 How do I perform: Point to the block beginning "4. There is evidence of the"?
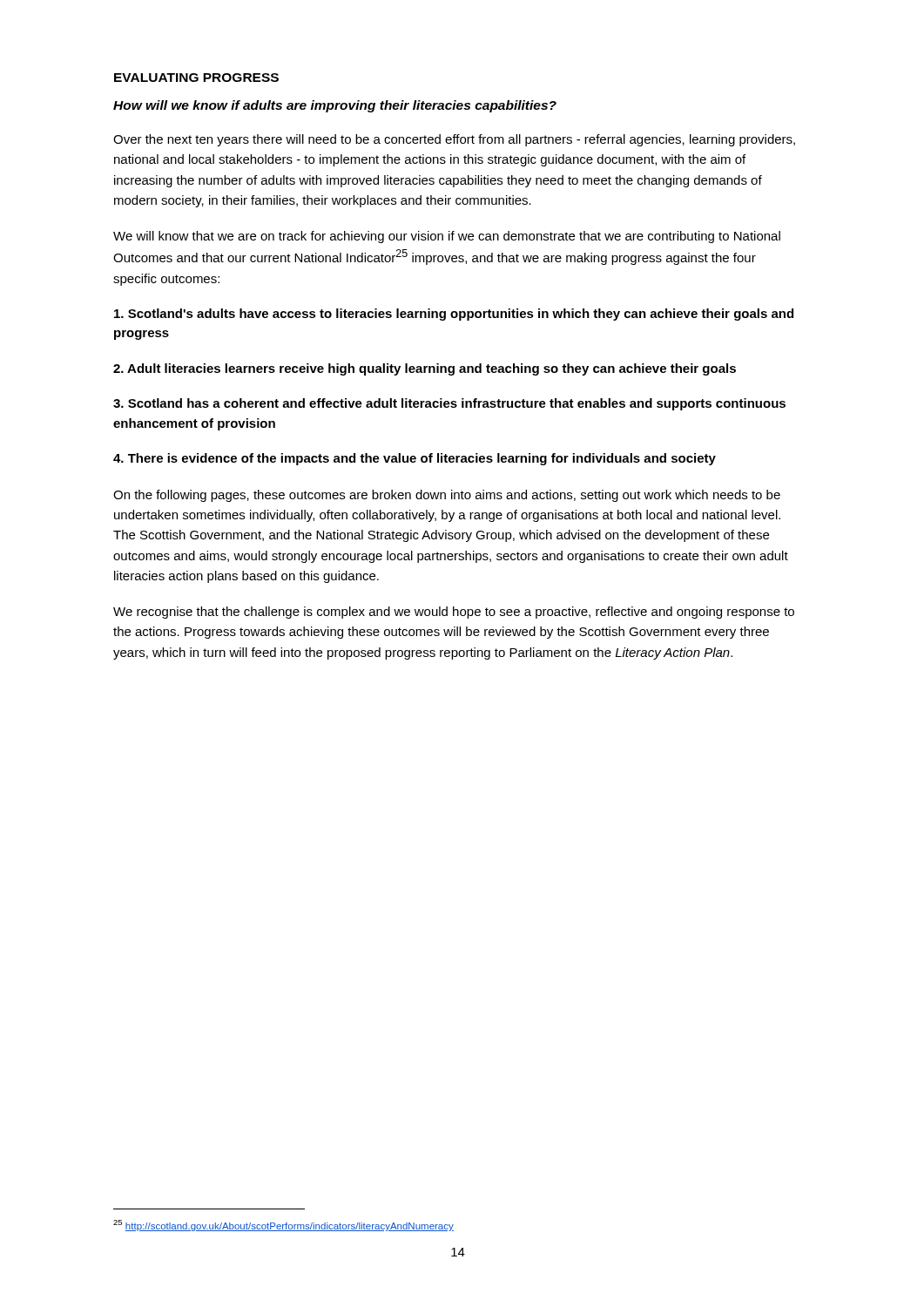(414, 458)
